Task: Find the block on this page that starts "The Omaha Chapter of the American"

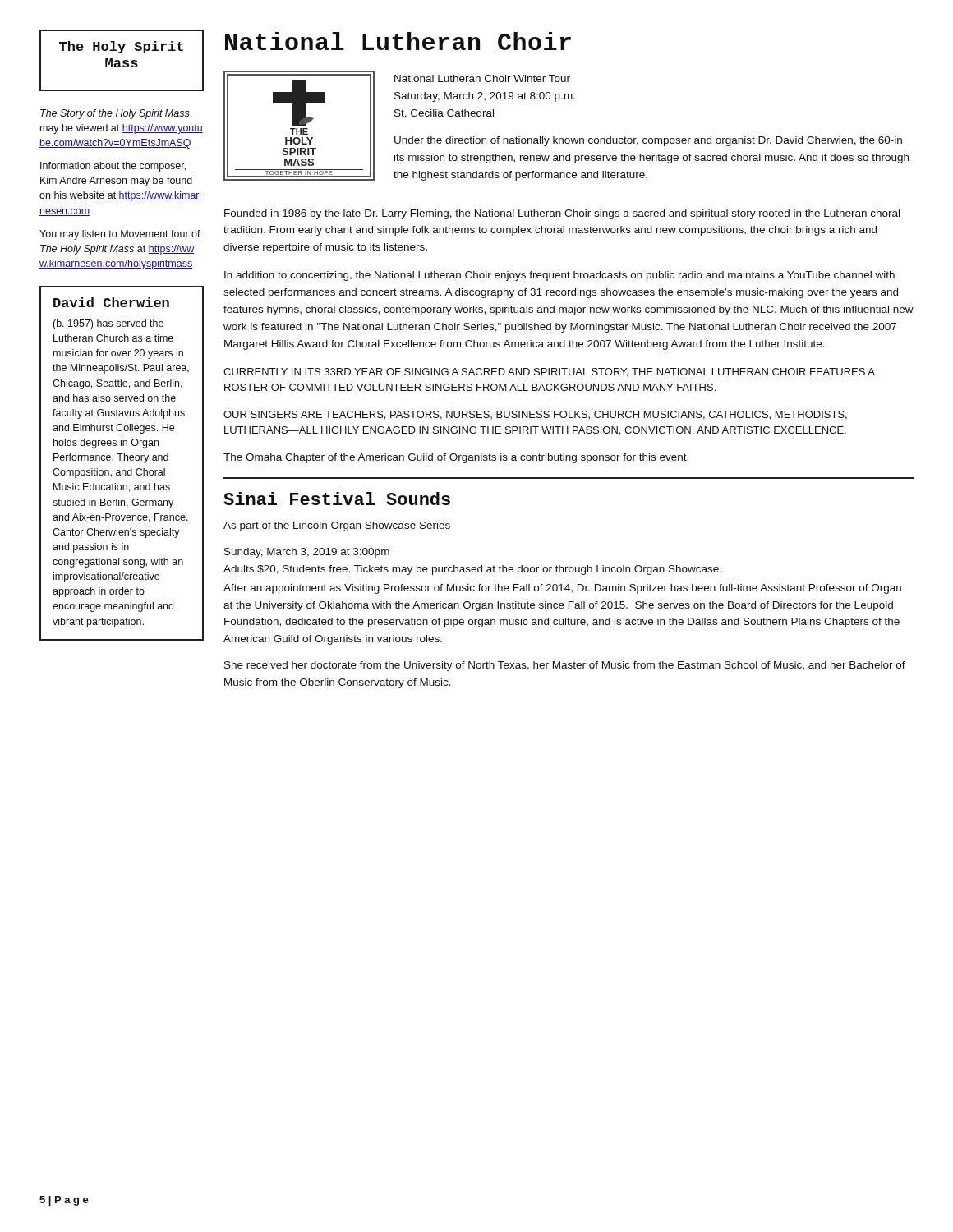Action: (x=456, y=457)
